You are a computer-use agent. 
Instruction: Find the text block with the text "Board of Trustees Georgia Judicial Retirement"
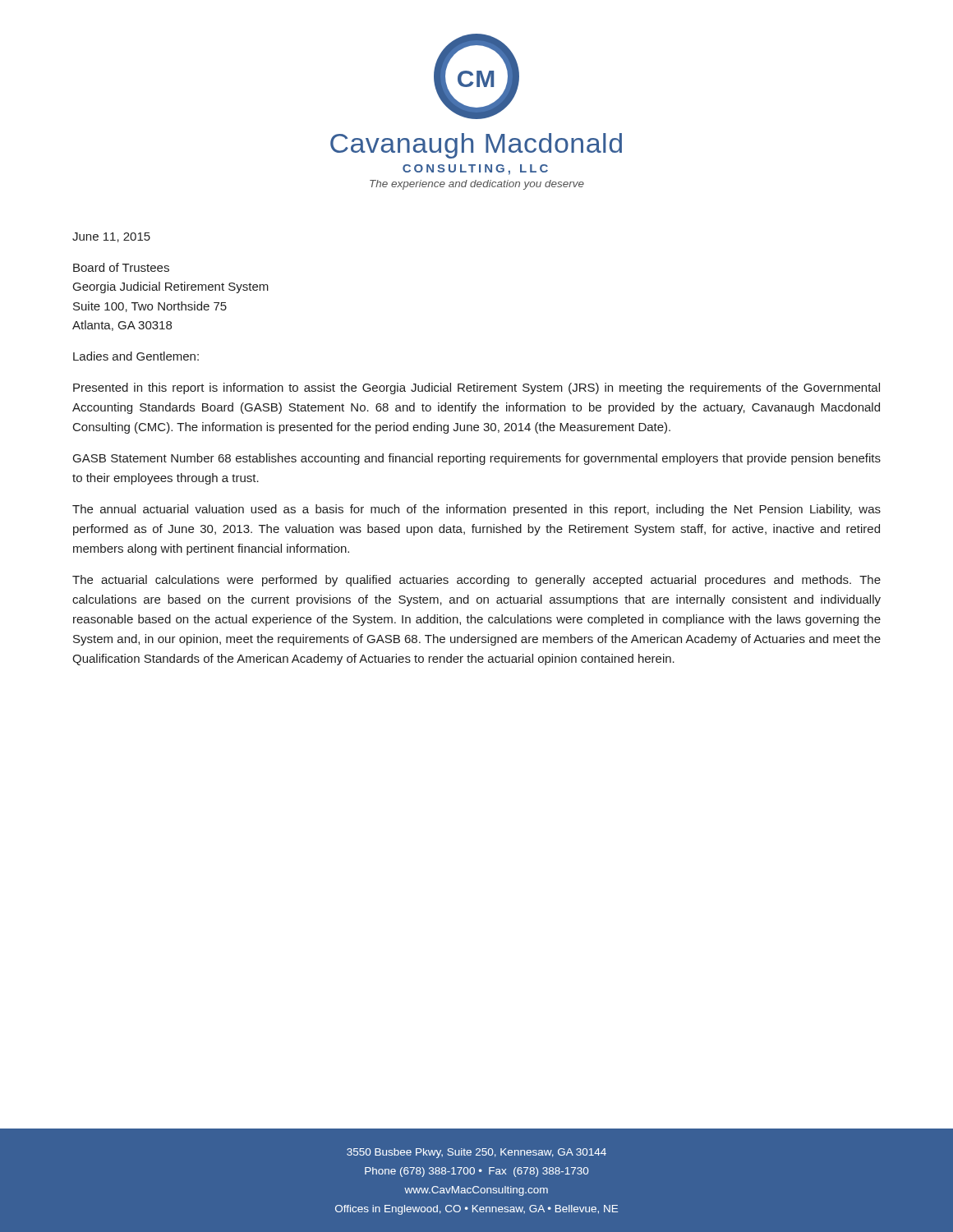point(171,296)
